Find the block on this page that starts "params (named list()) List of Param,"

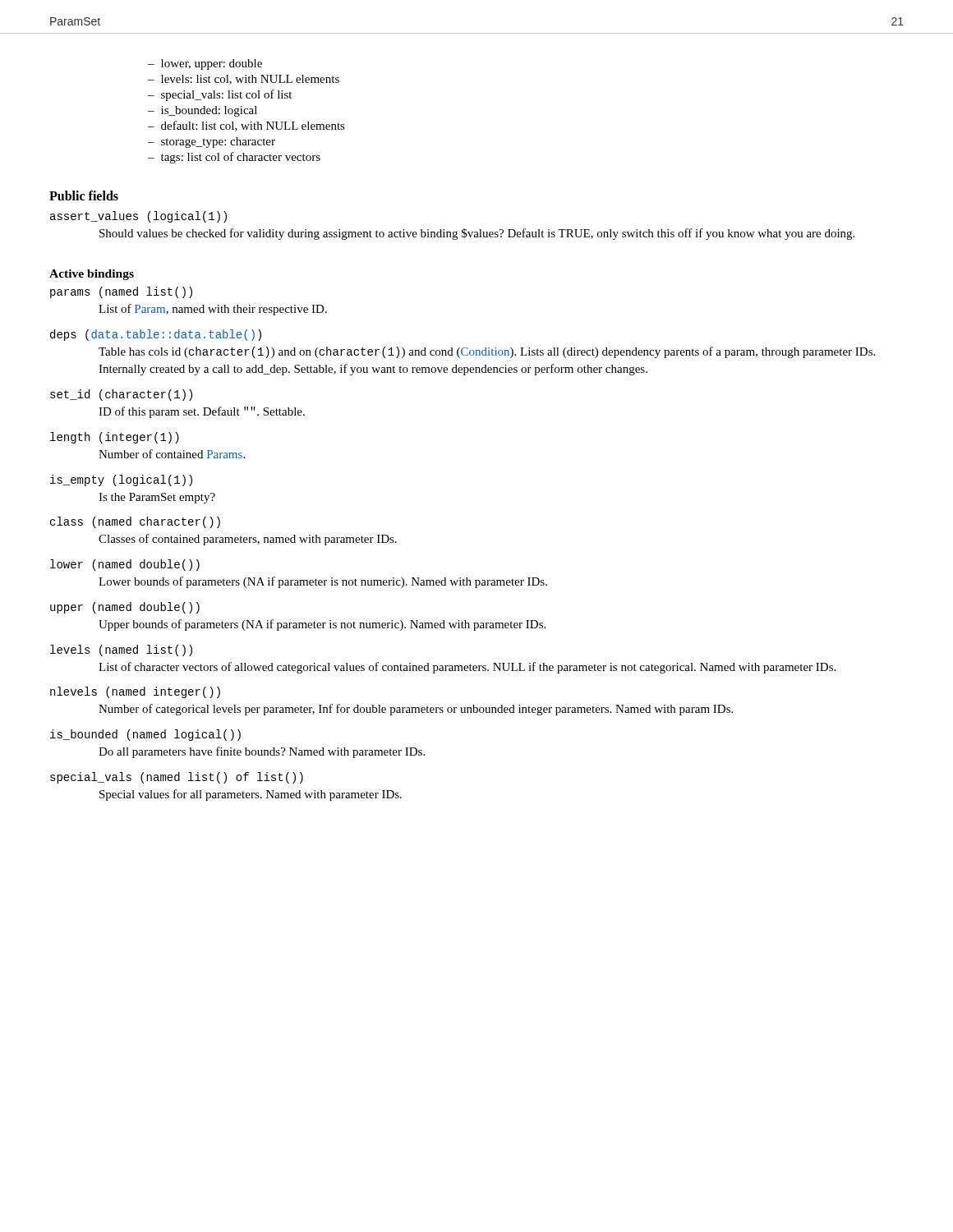point(121,292)
